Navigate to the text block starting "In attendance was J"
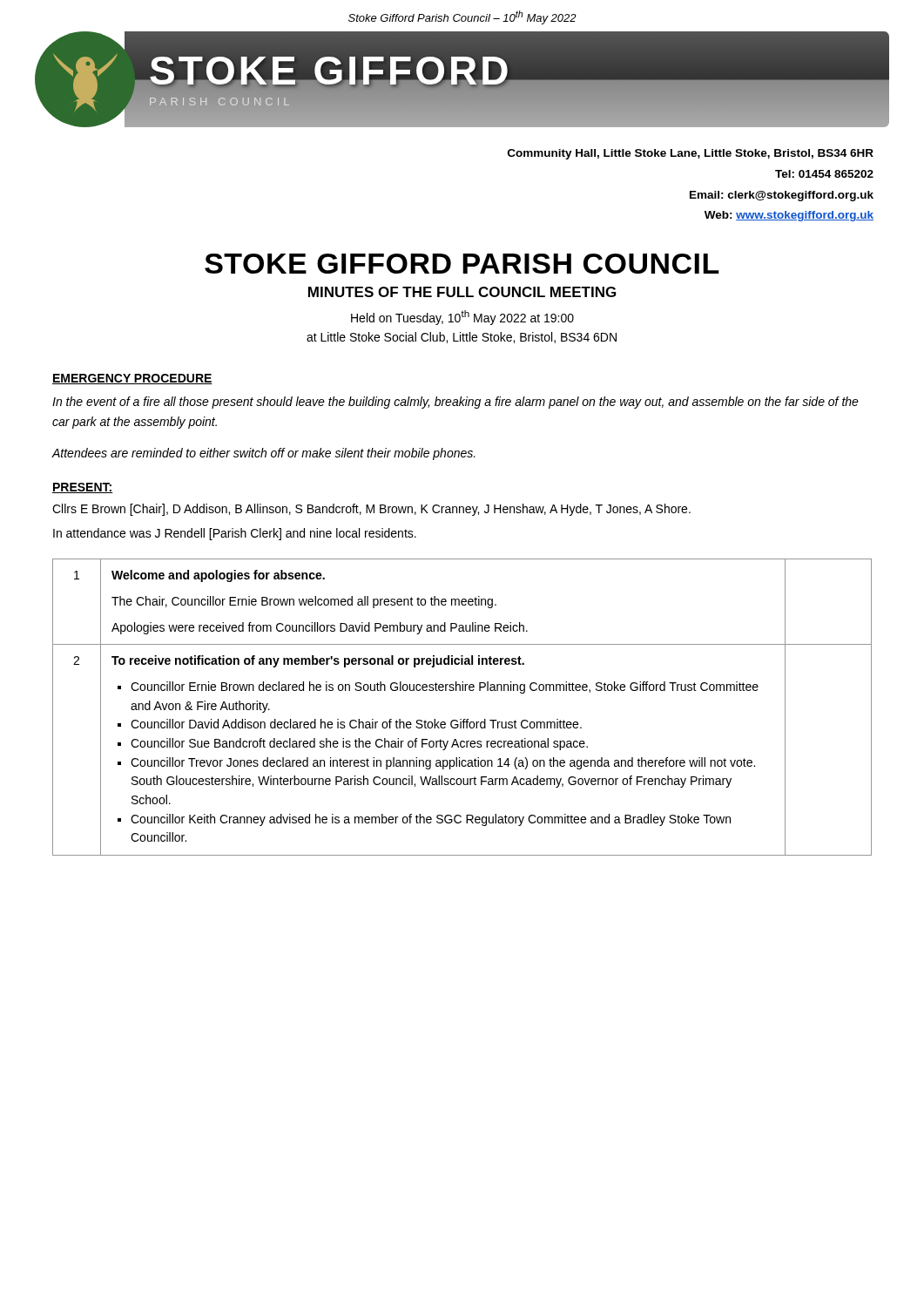 (x=235, y=533)
